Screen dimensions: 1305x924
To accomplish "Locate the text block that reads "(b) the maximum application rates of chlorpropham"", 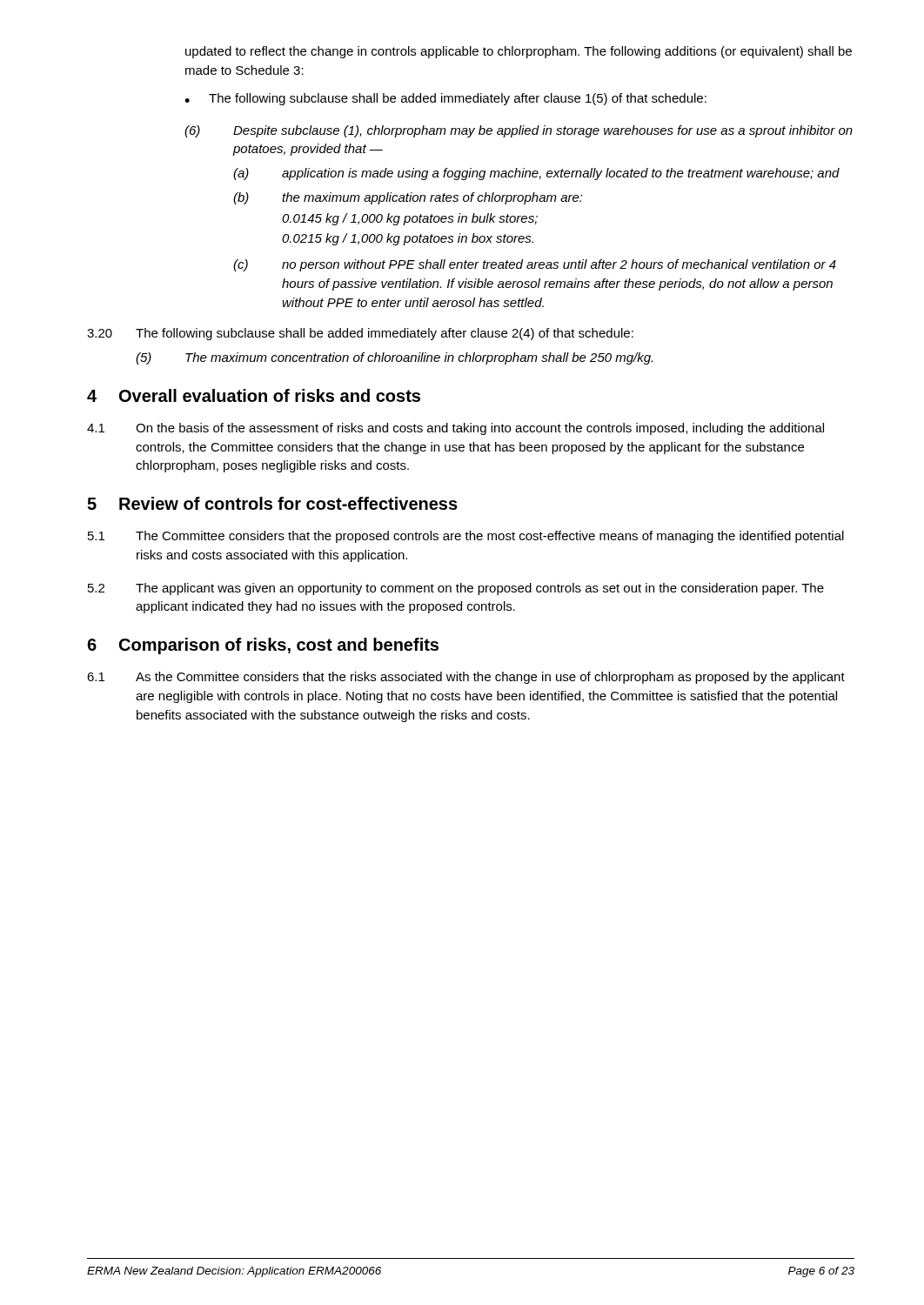I will pos(408,197).
